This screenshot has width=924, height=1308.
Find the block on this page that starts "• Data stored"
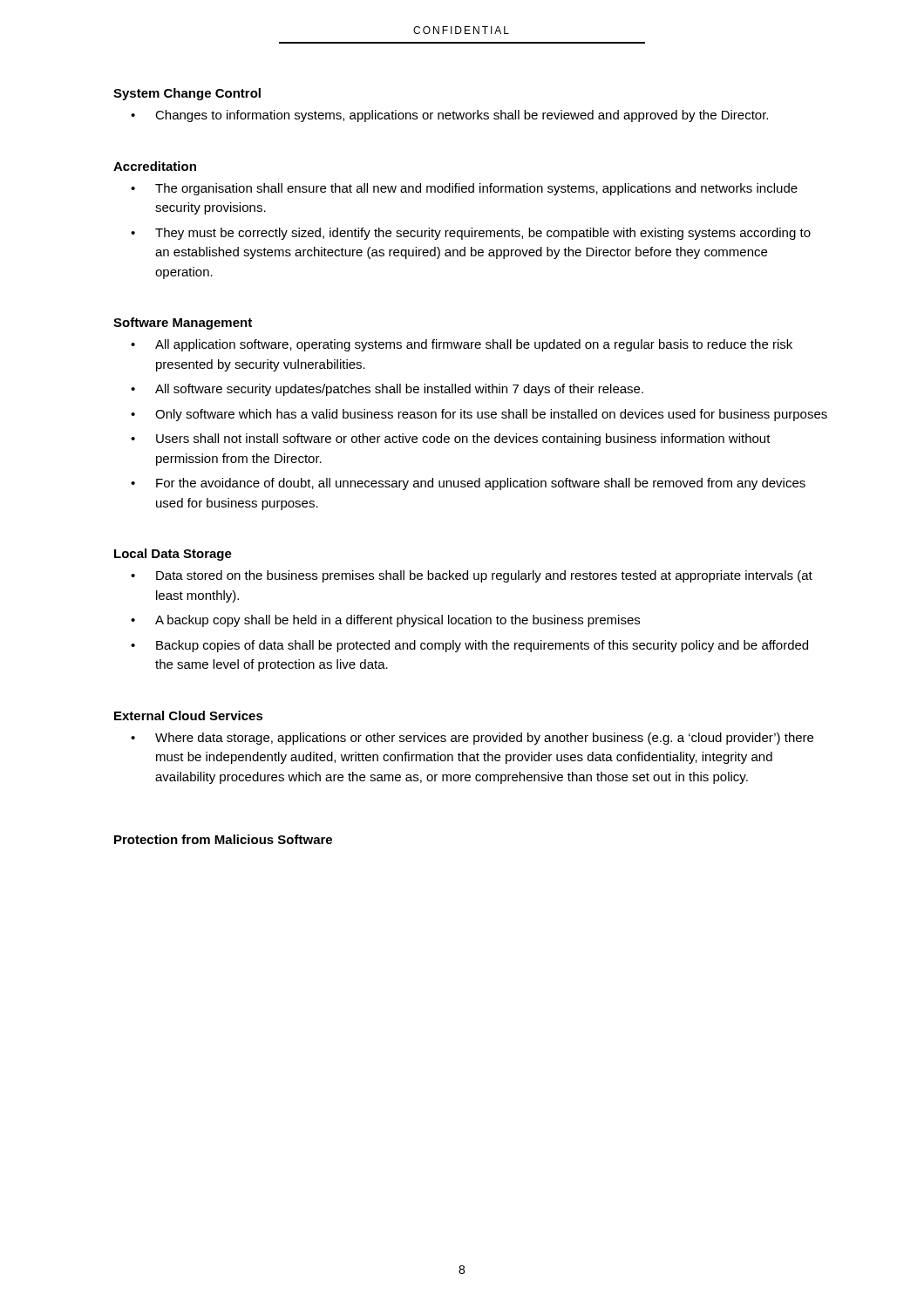pos(479,586)
